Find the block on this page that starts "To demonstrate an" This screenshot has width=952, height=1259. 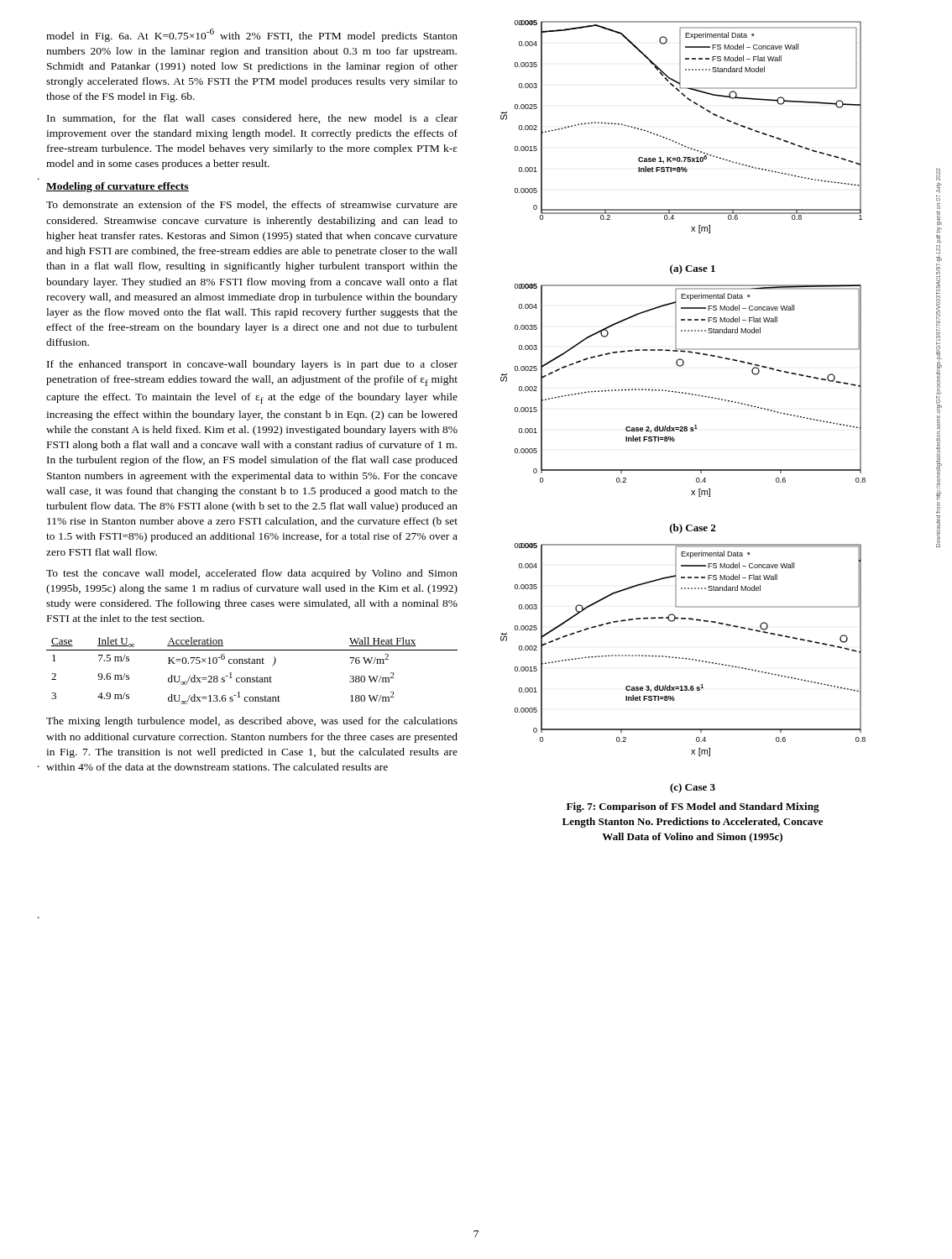(x=252, y=274)
